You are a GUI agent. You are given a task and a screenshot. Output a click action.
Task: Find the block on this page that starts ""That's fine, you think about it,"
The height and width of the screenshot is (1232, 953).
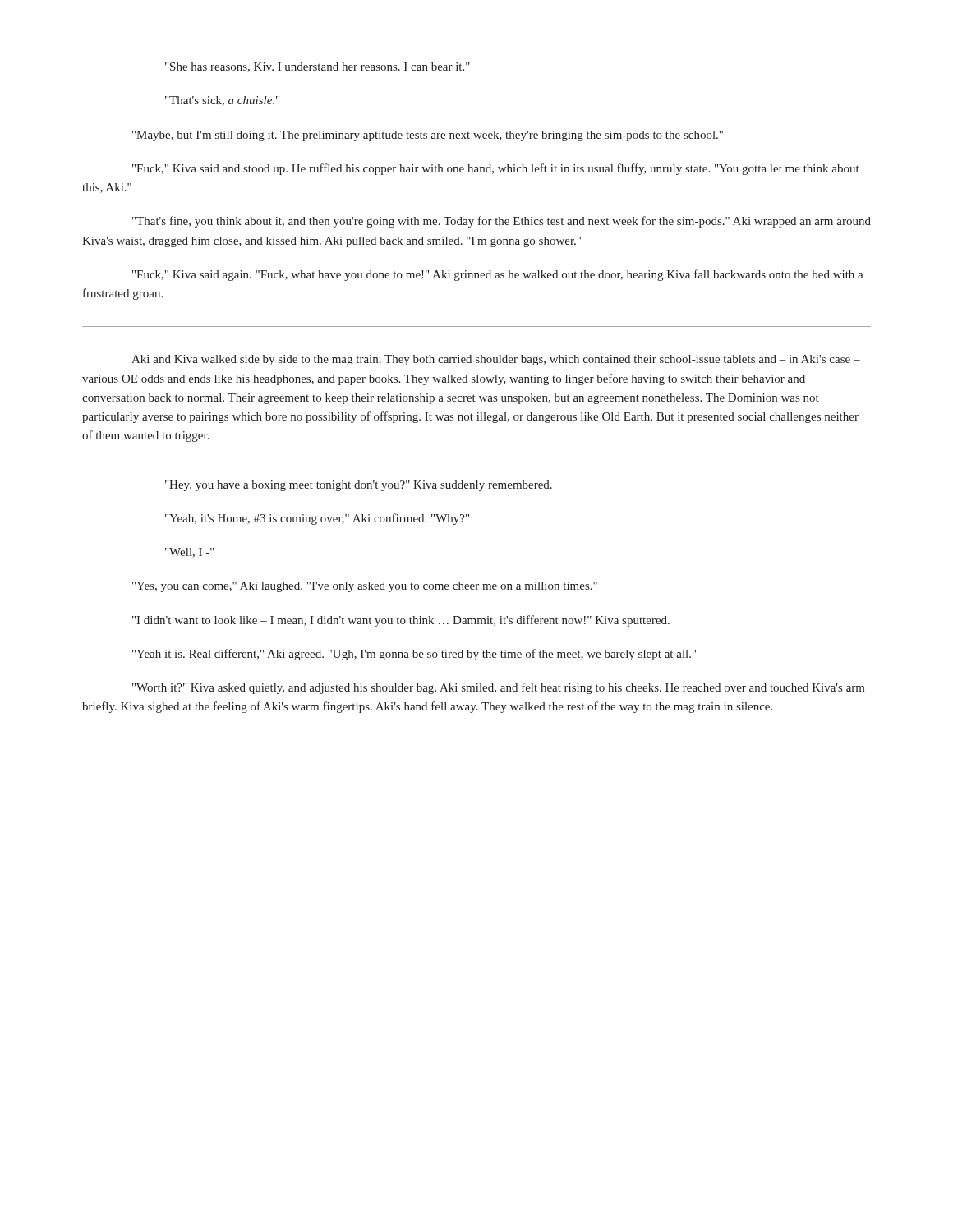coord(476,231)
